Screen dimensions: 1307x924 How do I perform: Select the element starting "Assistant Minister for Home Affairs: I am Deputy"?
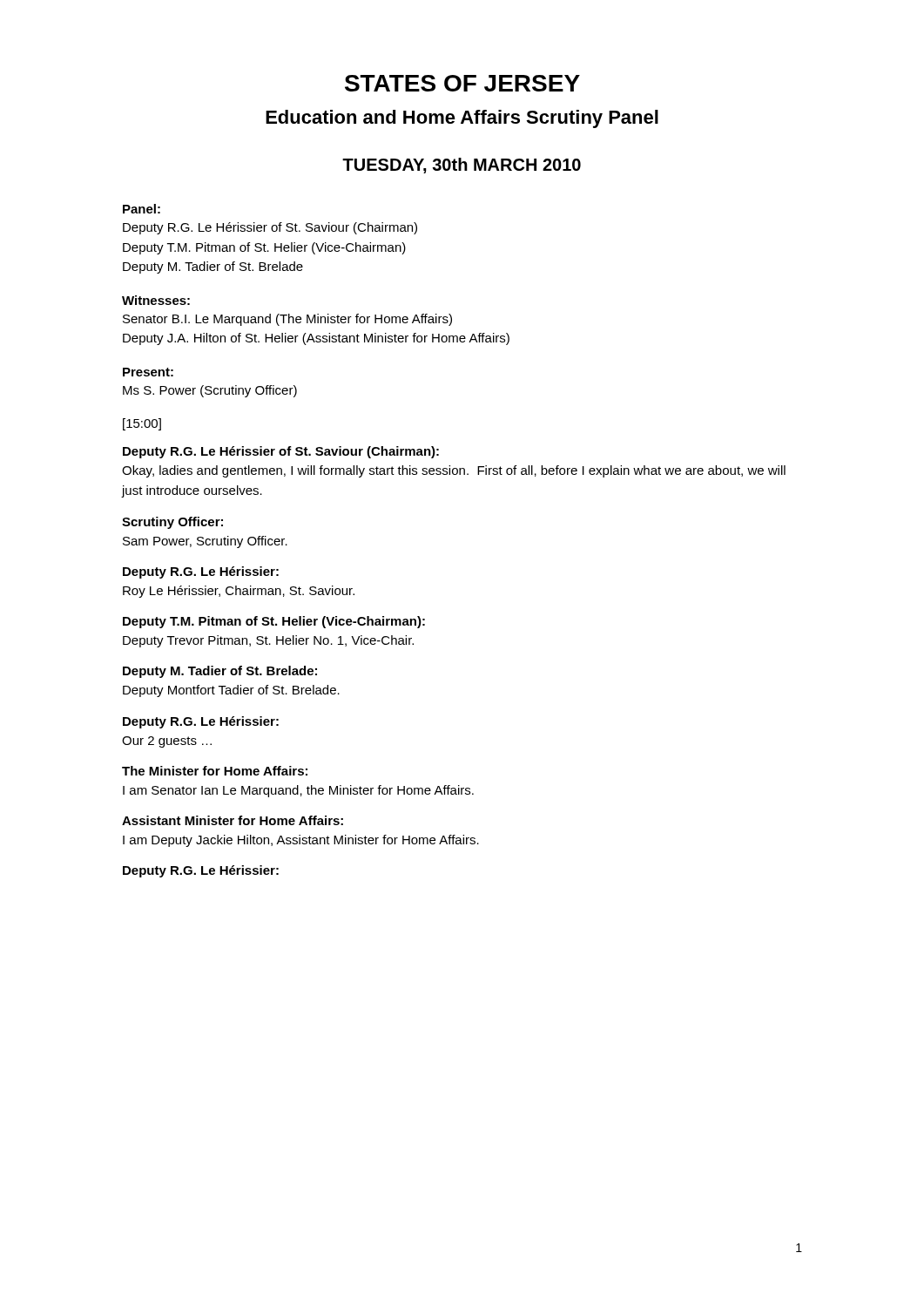pyautogui.click(x=462, y=831)
